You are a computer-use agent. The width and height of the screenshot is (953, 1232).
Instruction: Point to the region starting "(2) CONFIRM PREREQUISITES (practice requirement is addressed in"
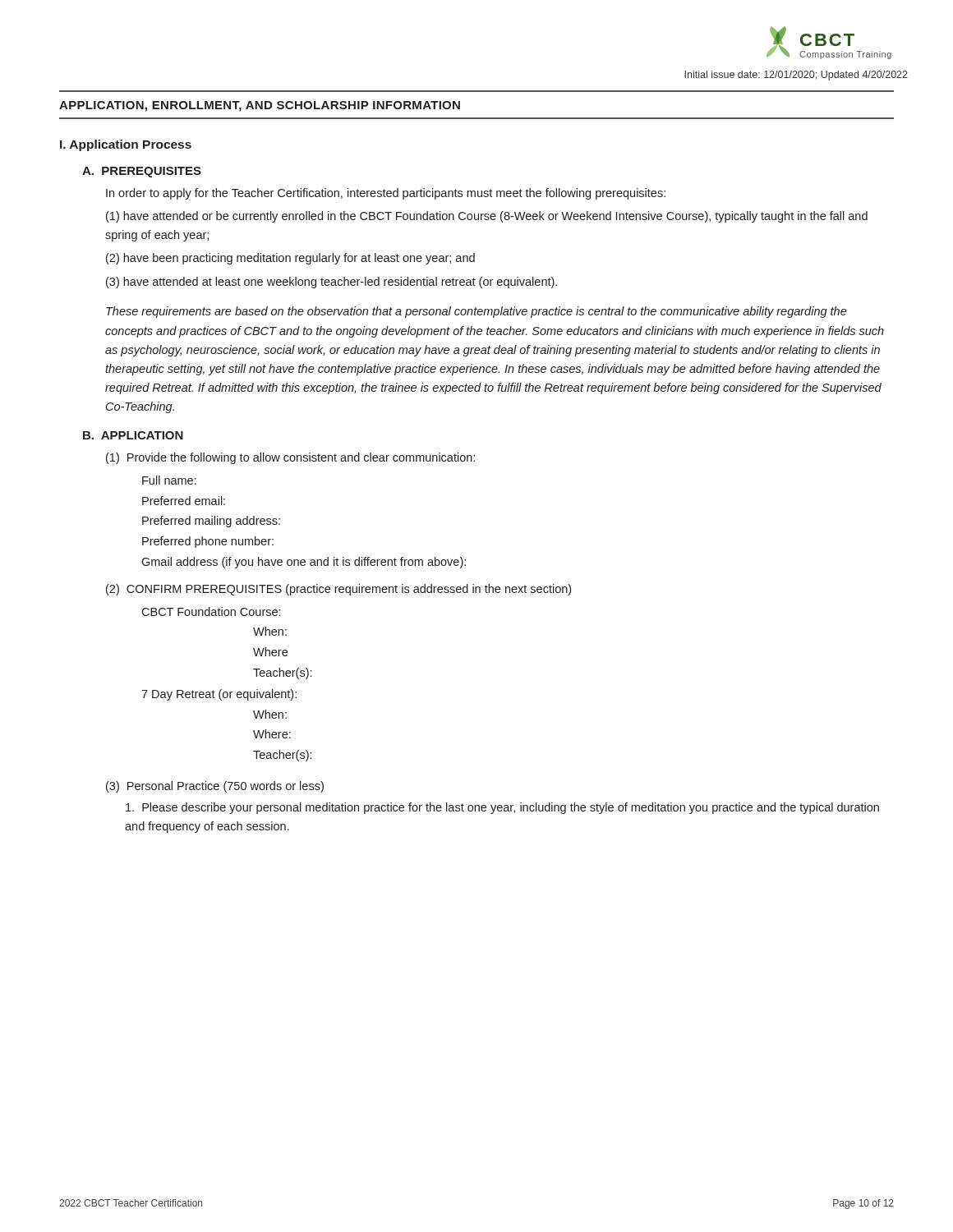[339, 589]
